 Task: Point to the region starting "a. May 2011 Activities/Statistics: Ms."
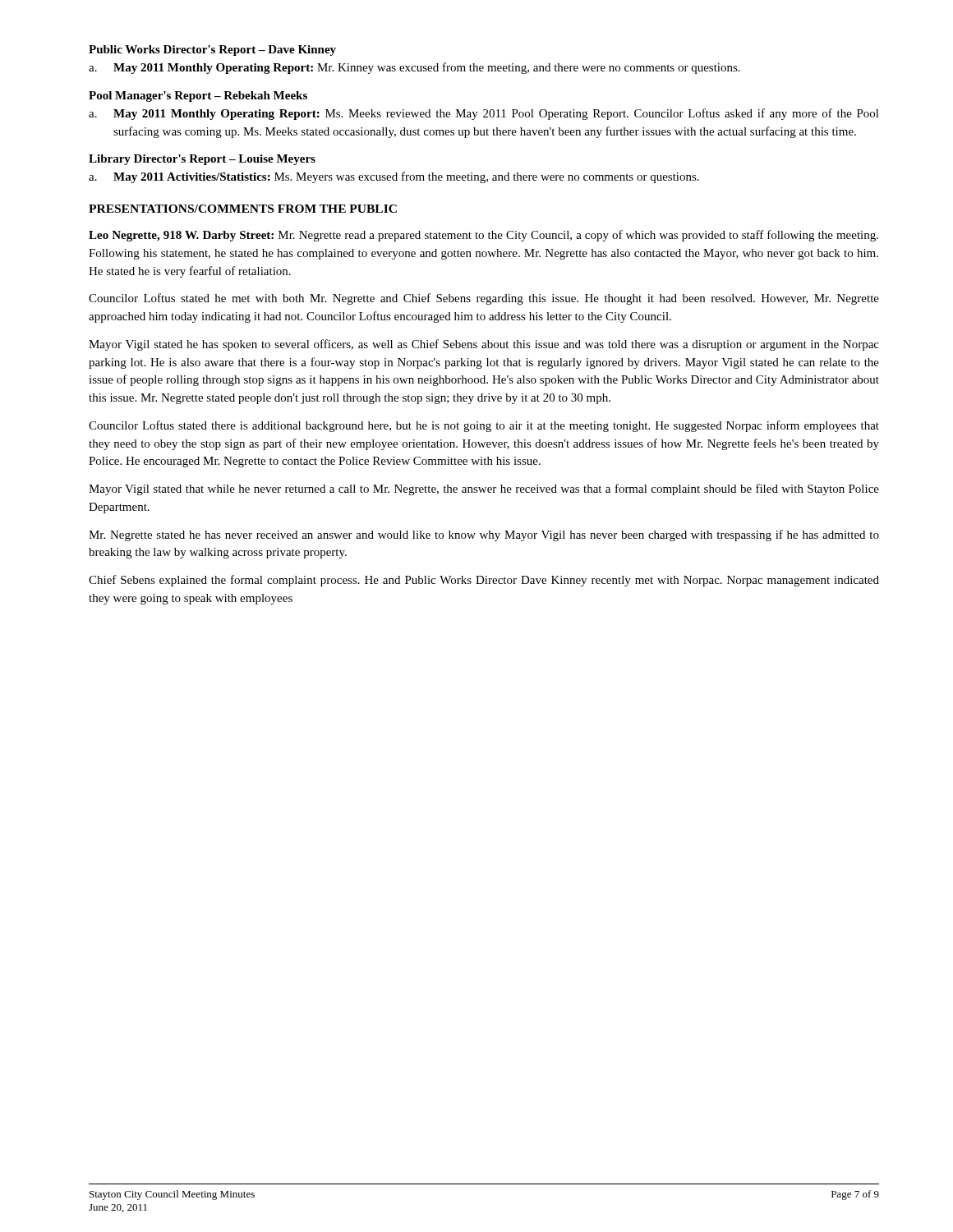tap(484, 177)
